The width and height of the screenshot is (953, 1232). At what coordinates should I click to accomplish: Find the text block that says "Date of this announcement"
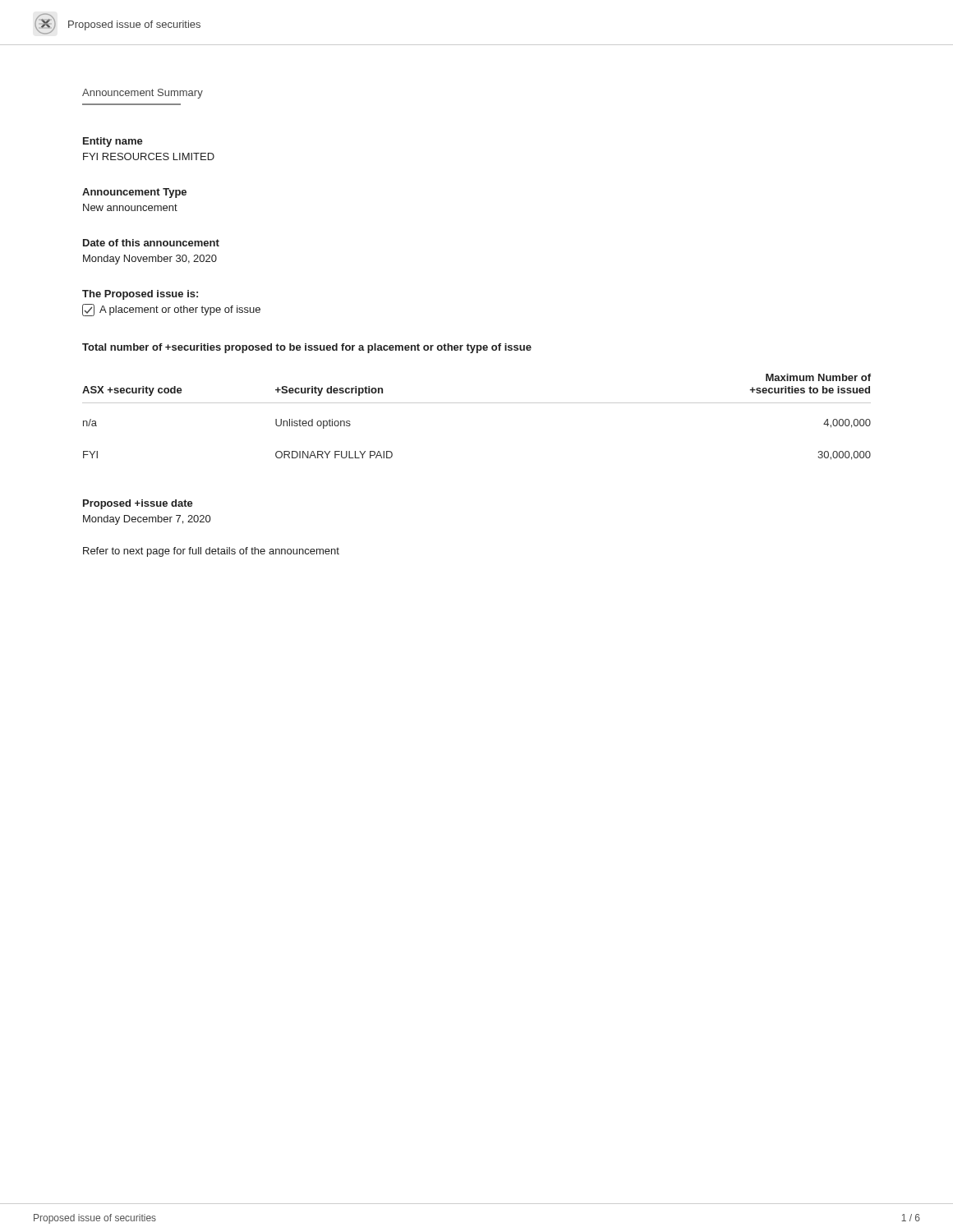(151, 243)
